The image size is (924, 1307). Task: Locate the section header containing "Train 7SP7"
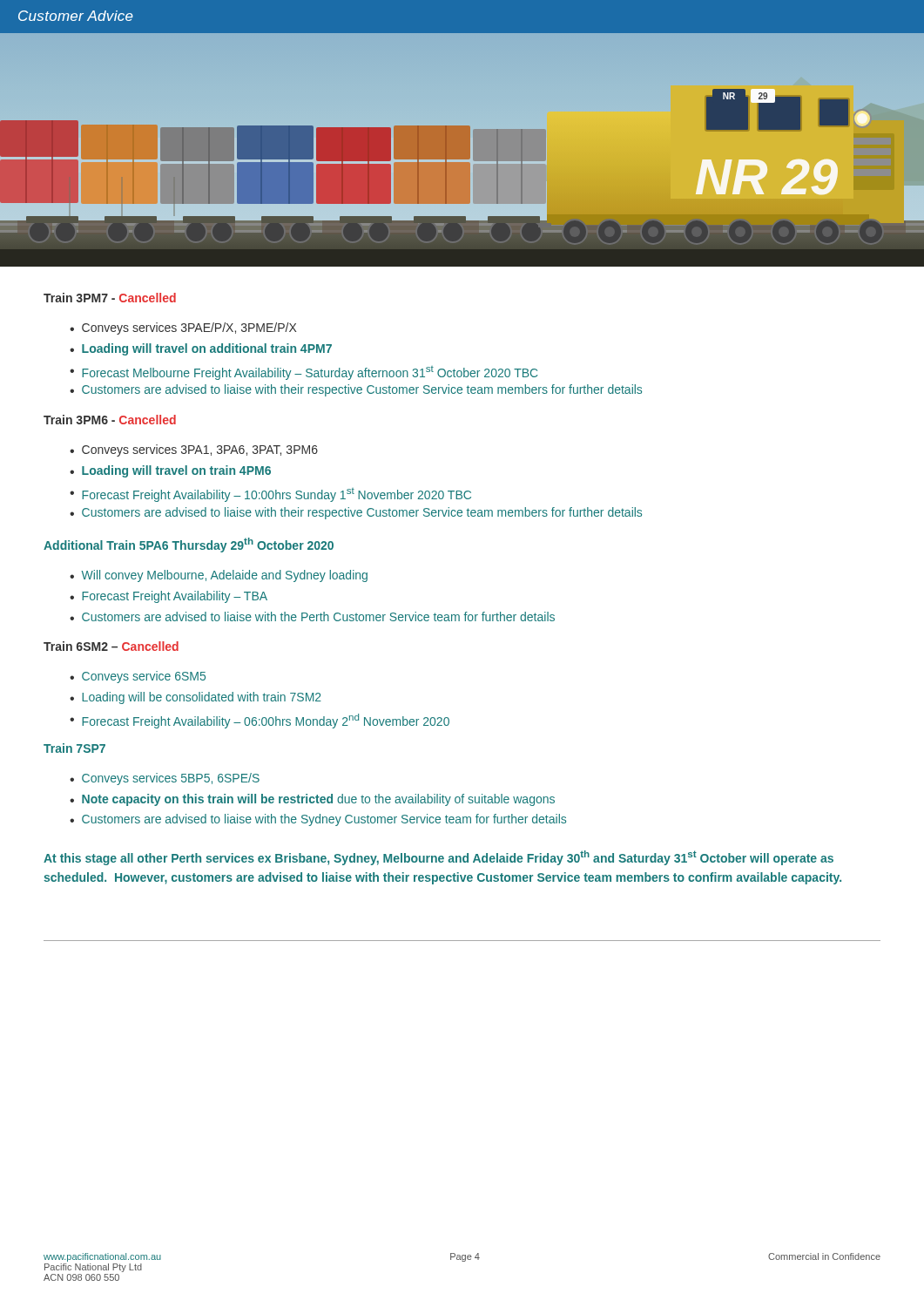pyautogui.click(x=74, y=748)
